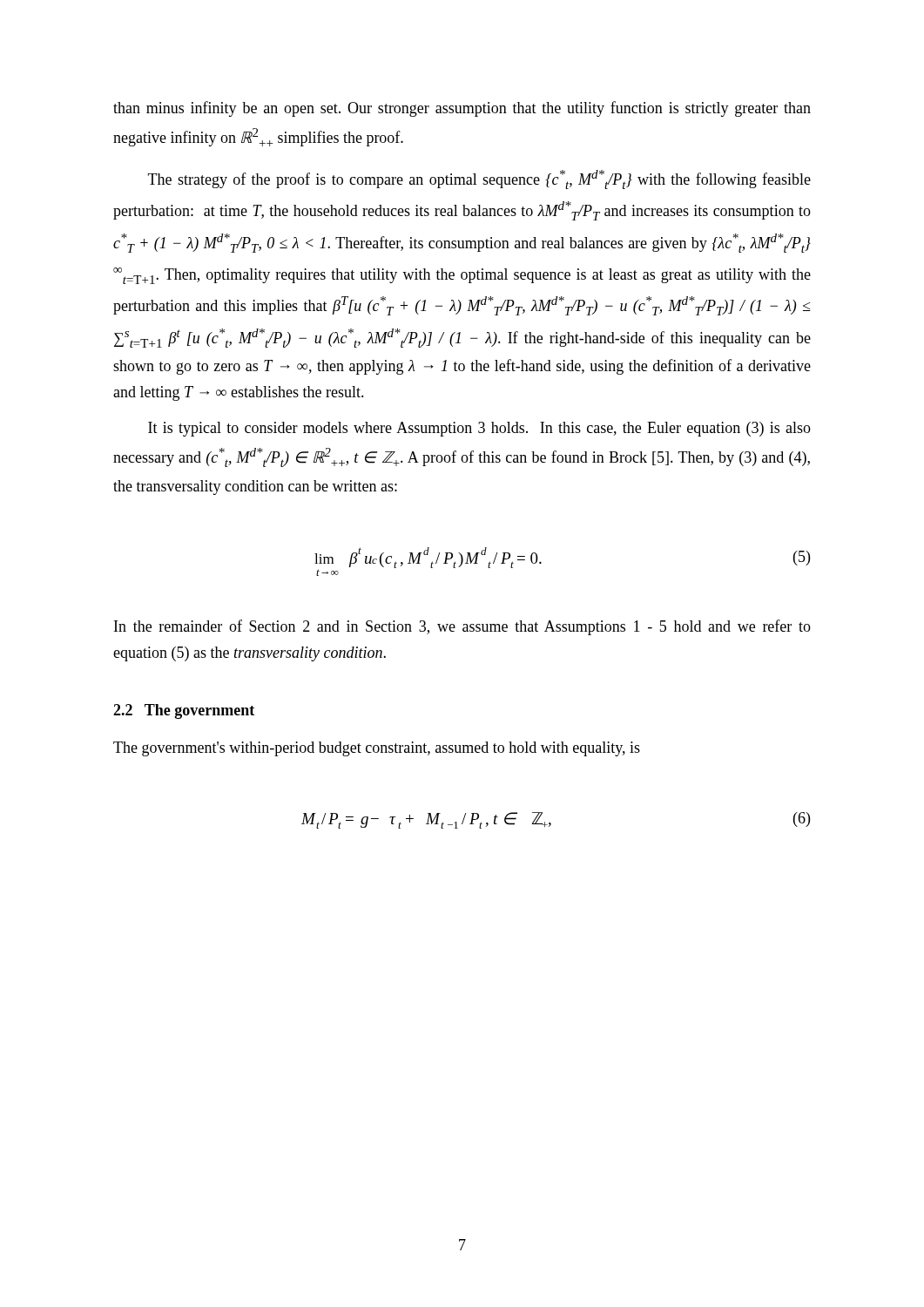This screenshot has height=1307, width=924.
Task: Navigate to the text starting "than minus infinity"
Action: pyautogui.click(x=462, y=124)
